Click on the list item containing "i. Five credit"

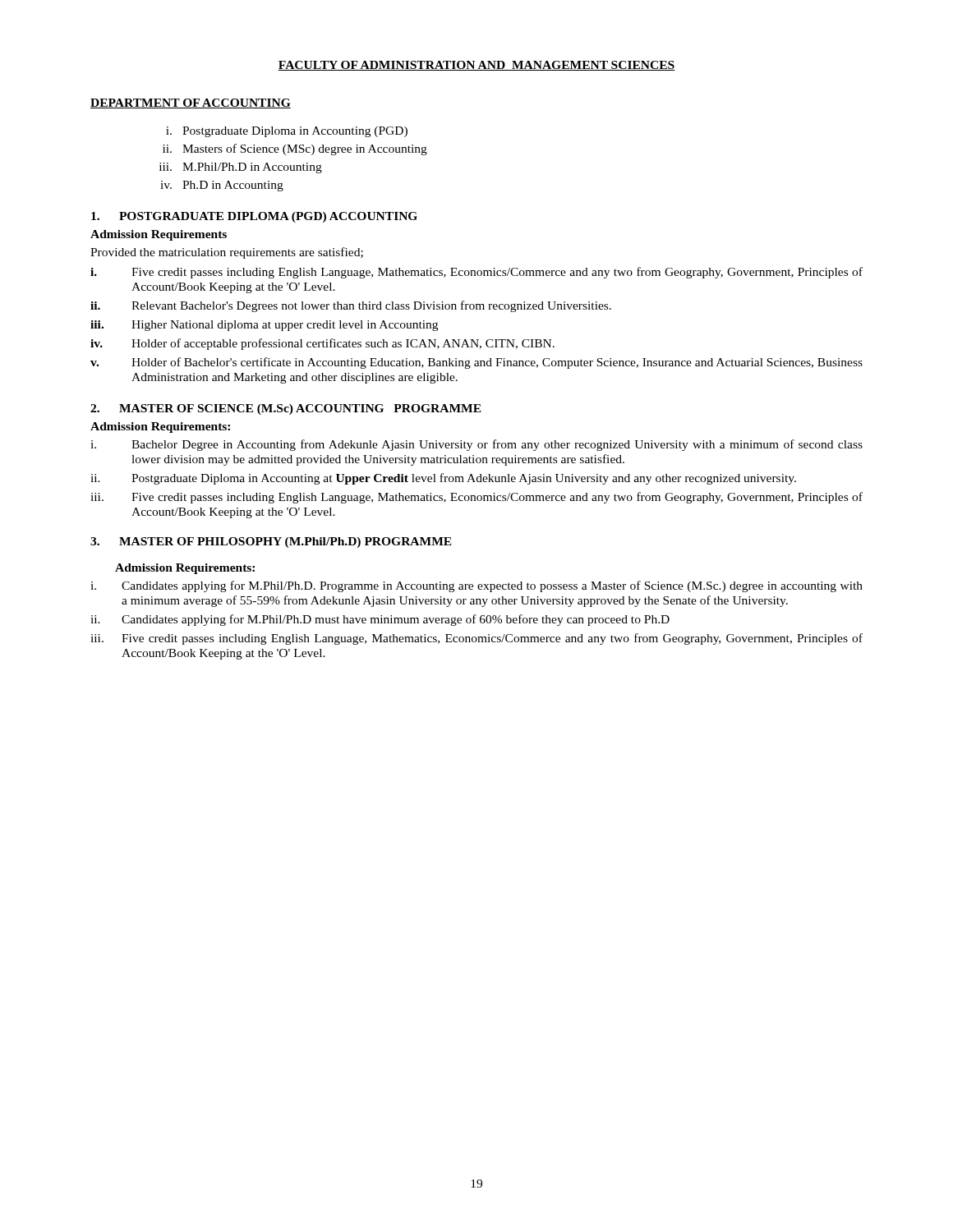476,279
